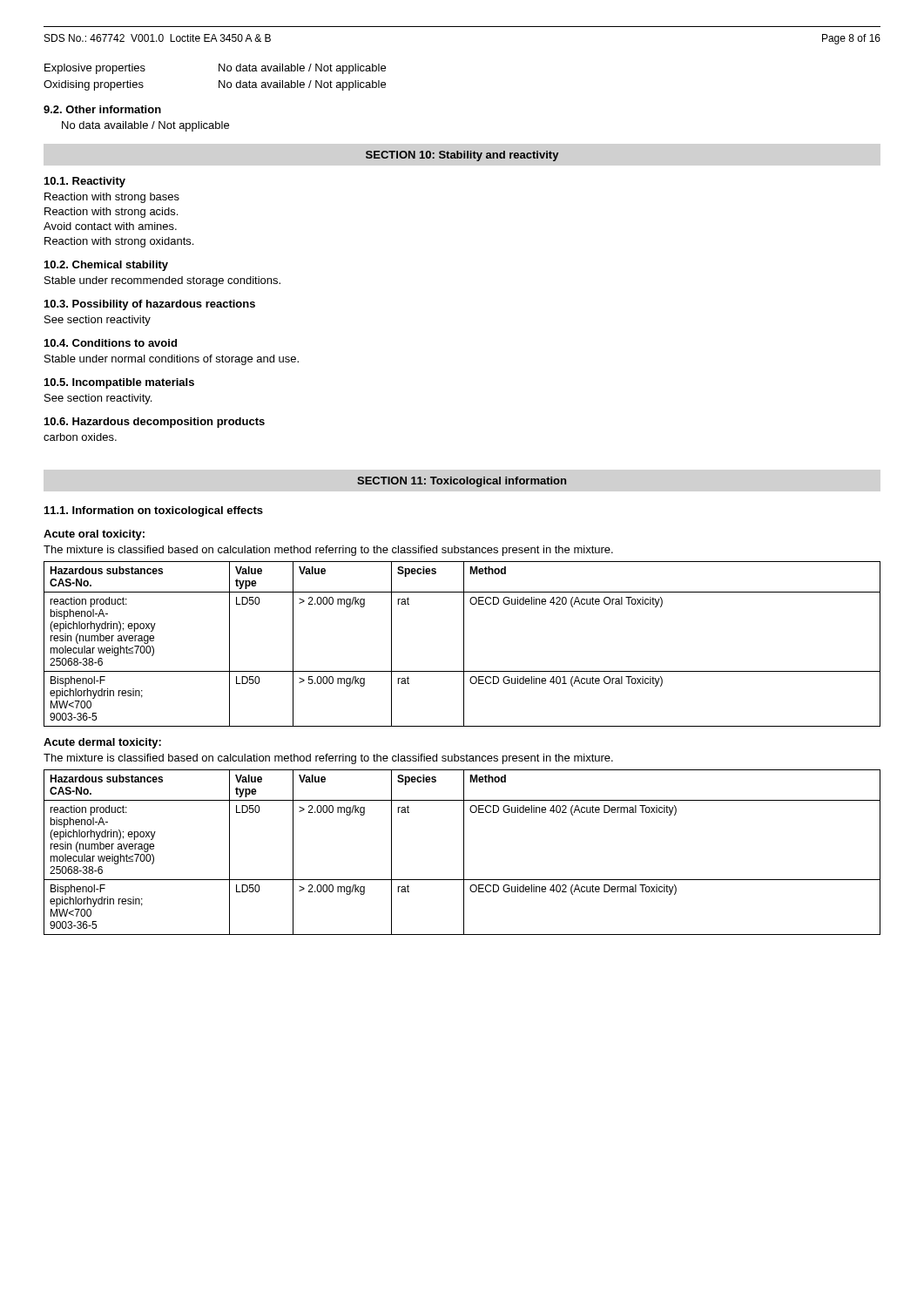Find the text that reads "See section reactivity."
The width and height of the screenshot is (924, 1307).
[98, 398]
